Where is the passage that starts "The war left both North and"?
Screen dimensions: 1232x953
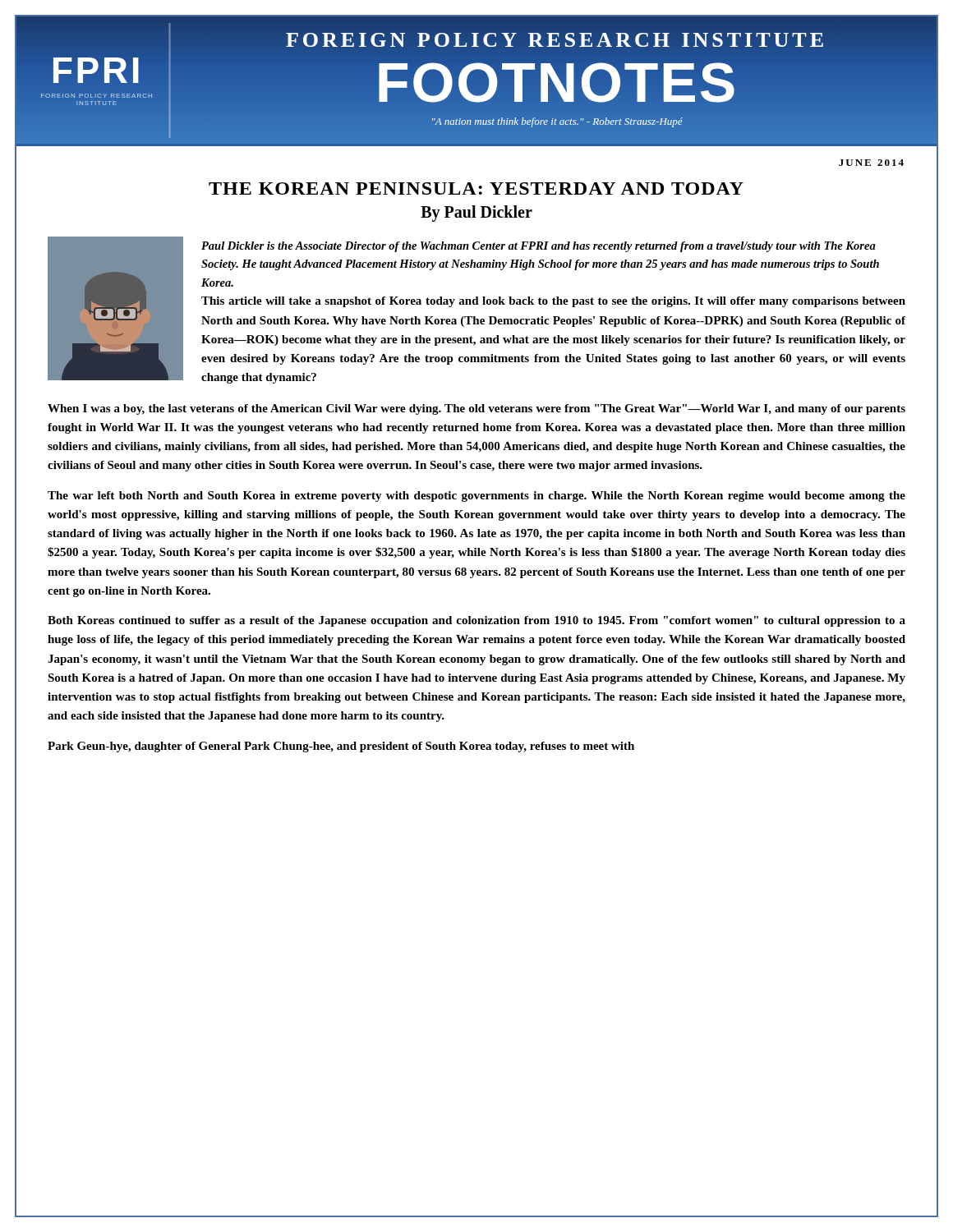pos(476,543)
